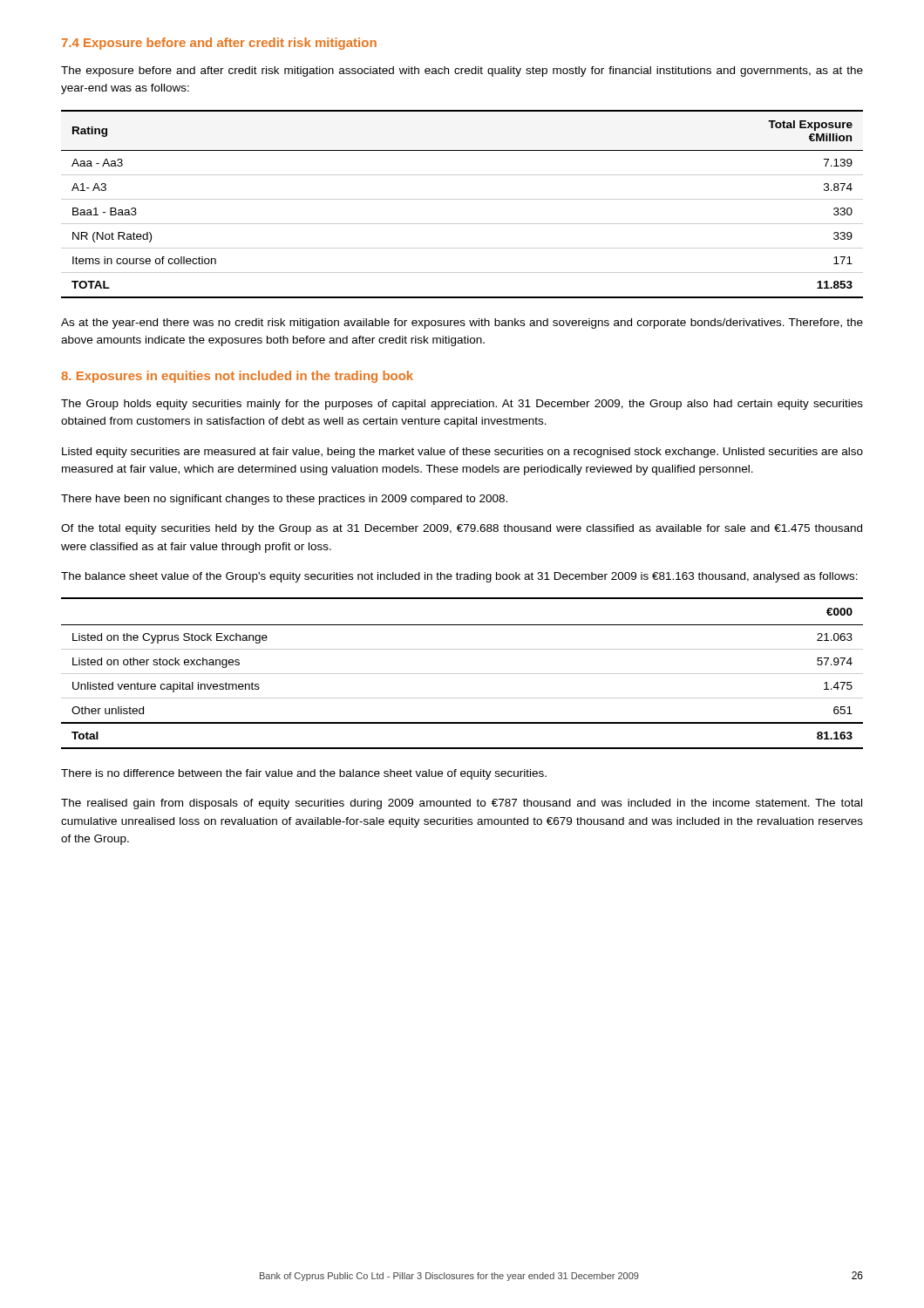Select the section header with the text "7.4 Exposure before and after"

[219, 44]
